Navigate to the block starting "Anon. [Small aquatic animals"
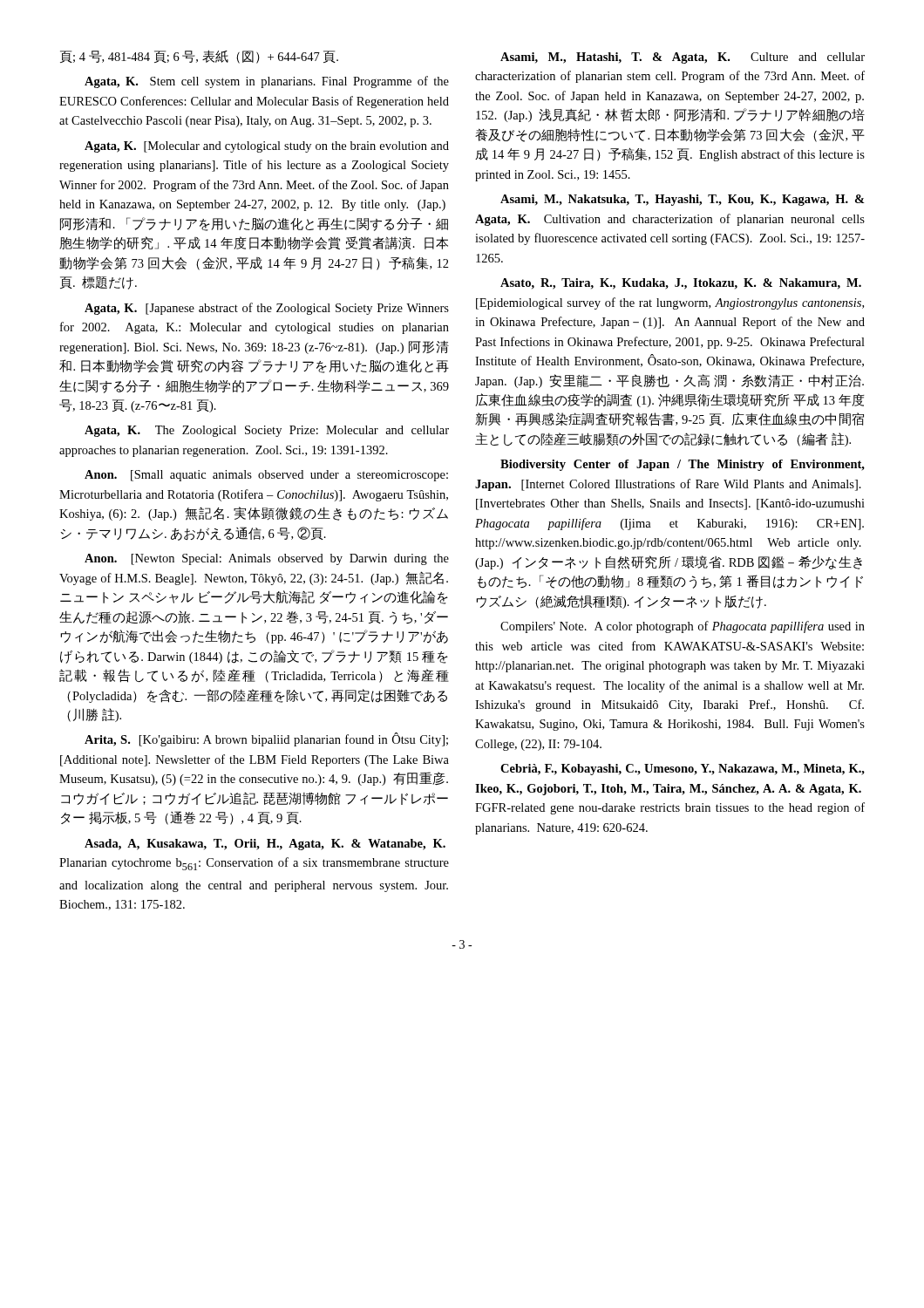The height and width of the screenshot is (1308, 924). coord(254,504)
